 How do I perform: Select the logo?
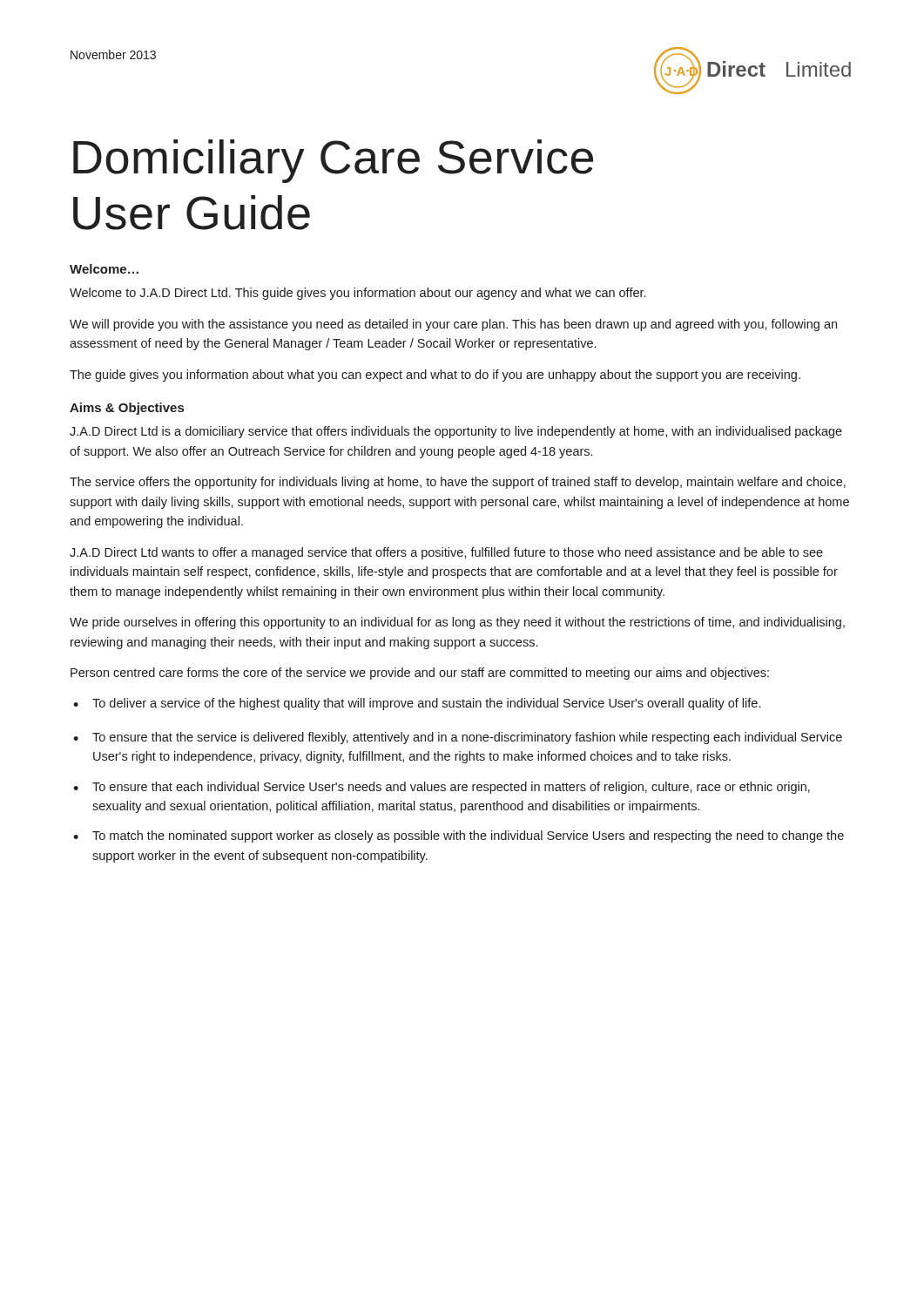point(754,72)
